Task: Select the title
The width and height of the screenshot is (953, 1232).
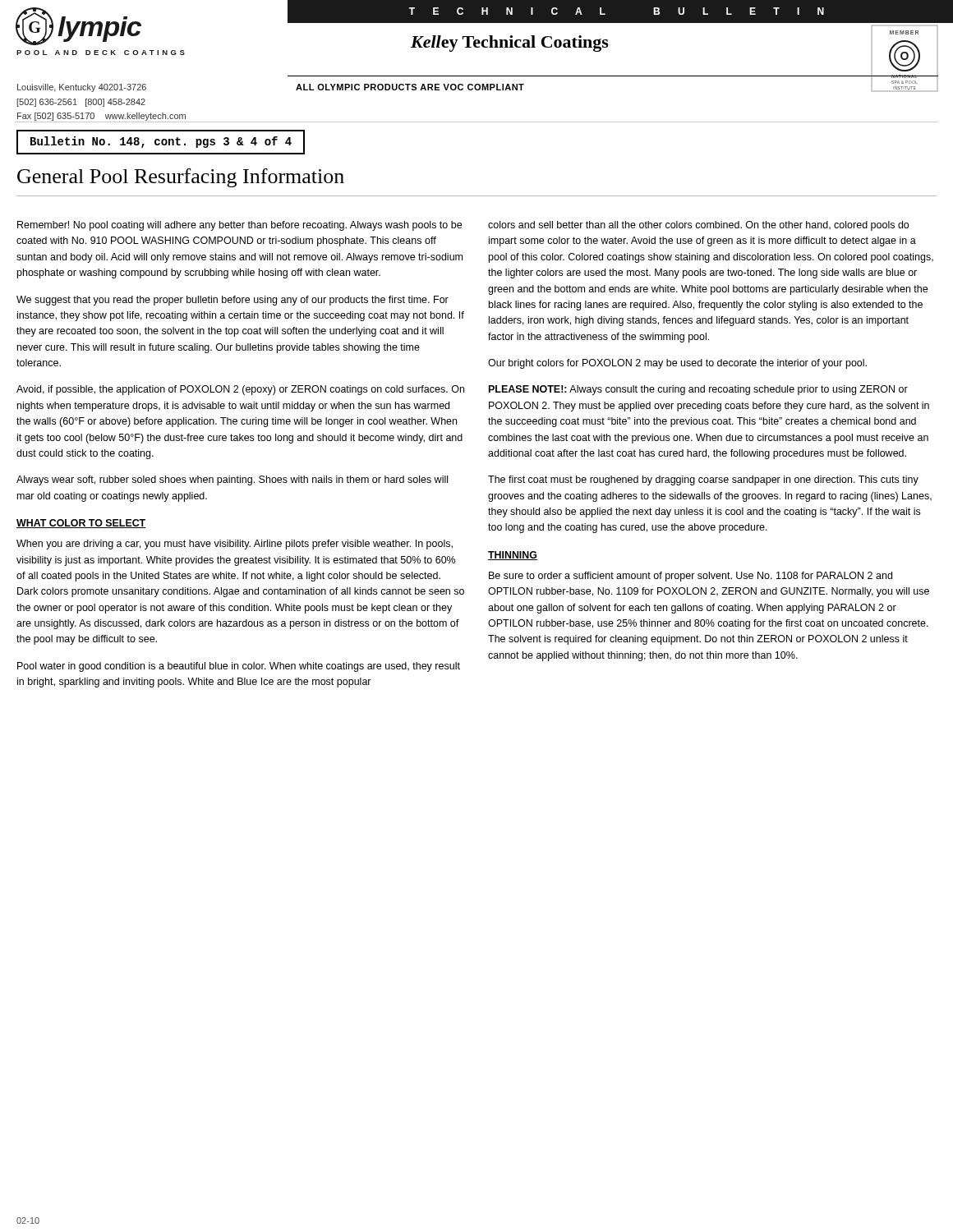Action: click(180, 176)
